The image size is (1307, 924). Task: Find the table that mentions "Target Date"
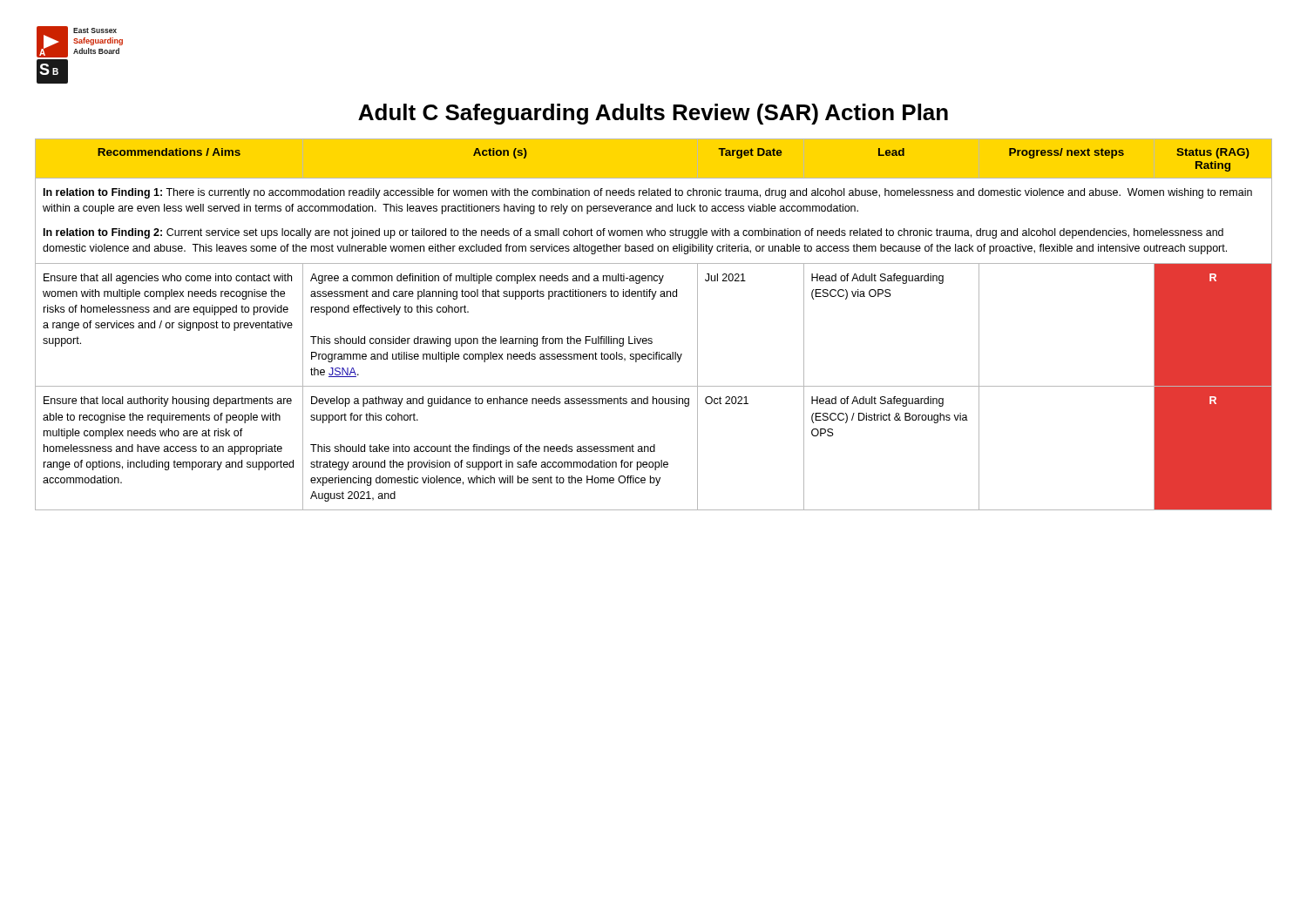coord(654,325)
